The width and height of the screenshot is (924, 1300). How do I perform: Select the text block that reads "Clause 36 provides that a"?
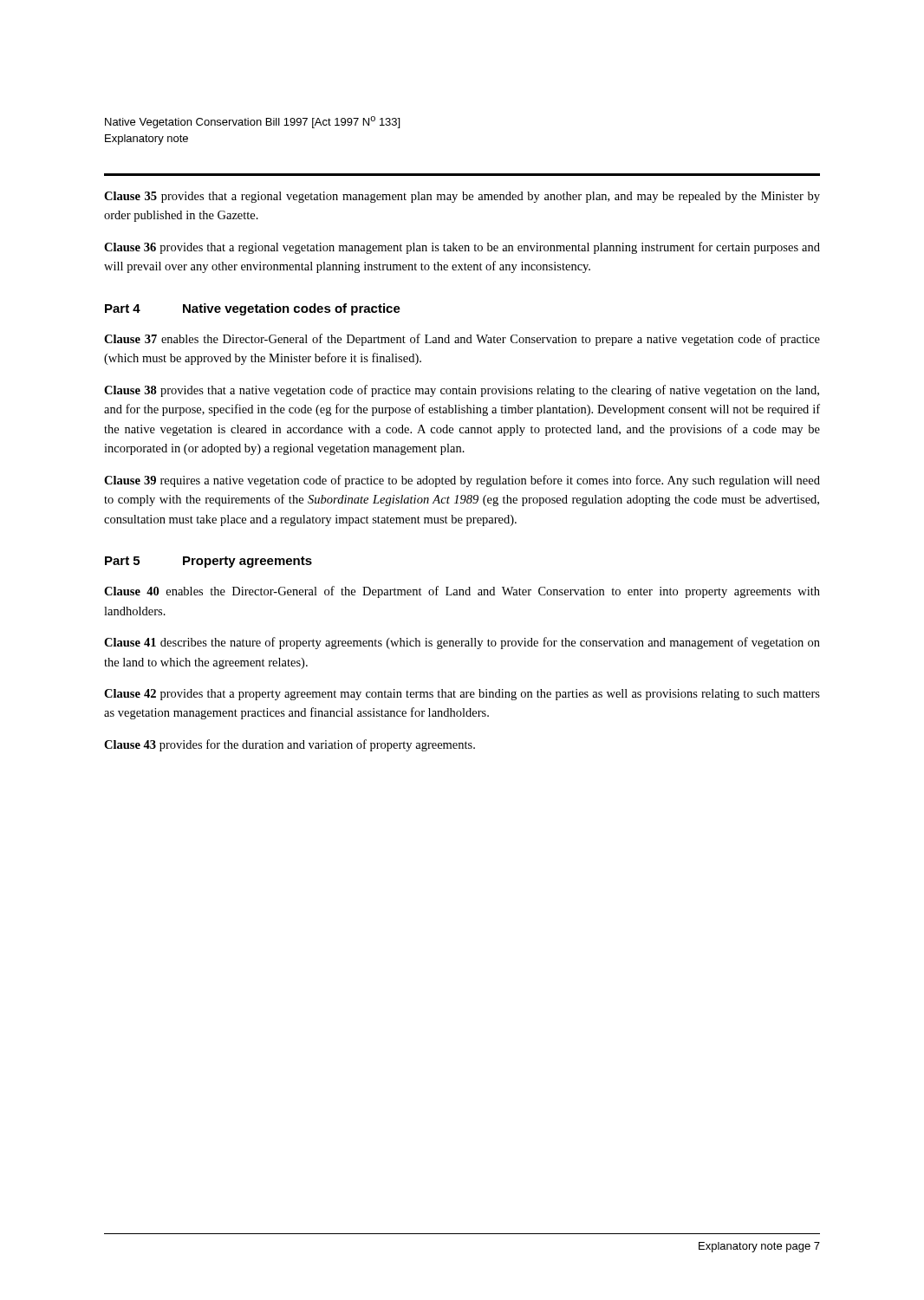462,257
